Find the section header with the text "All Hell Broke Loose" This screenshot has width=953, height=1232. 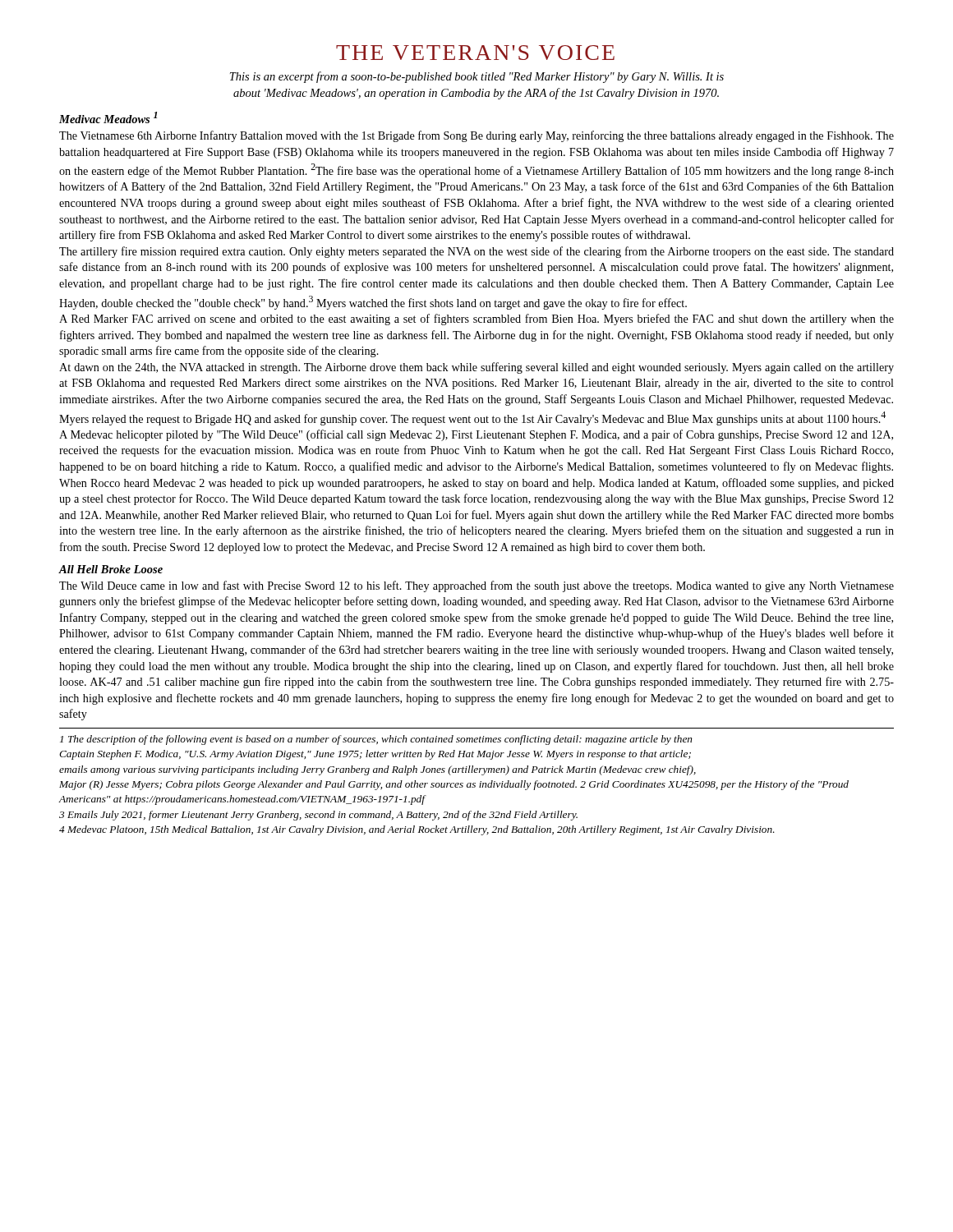pos(111,569)
